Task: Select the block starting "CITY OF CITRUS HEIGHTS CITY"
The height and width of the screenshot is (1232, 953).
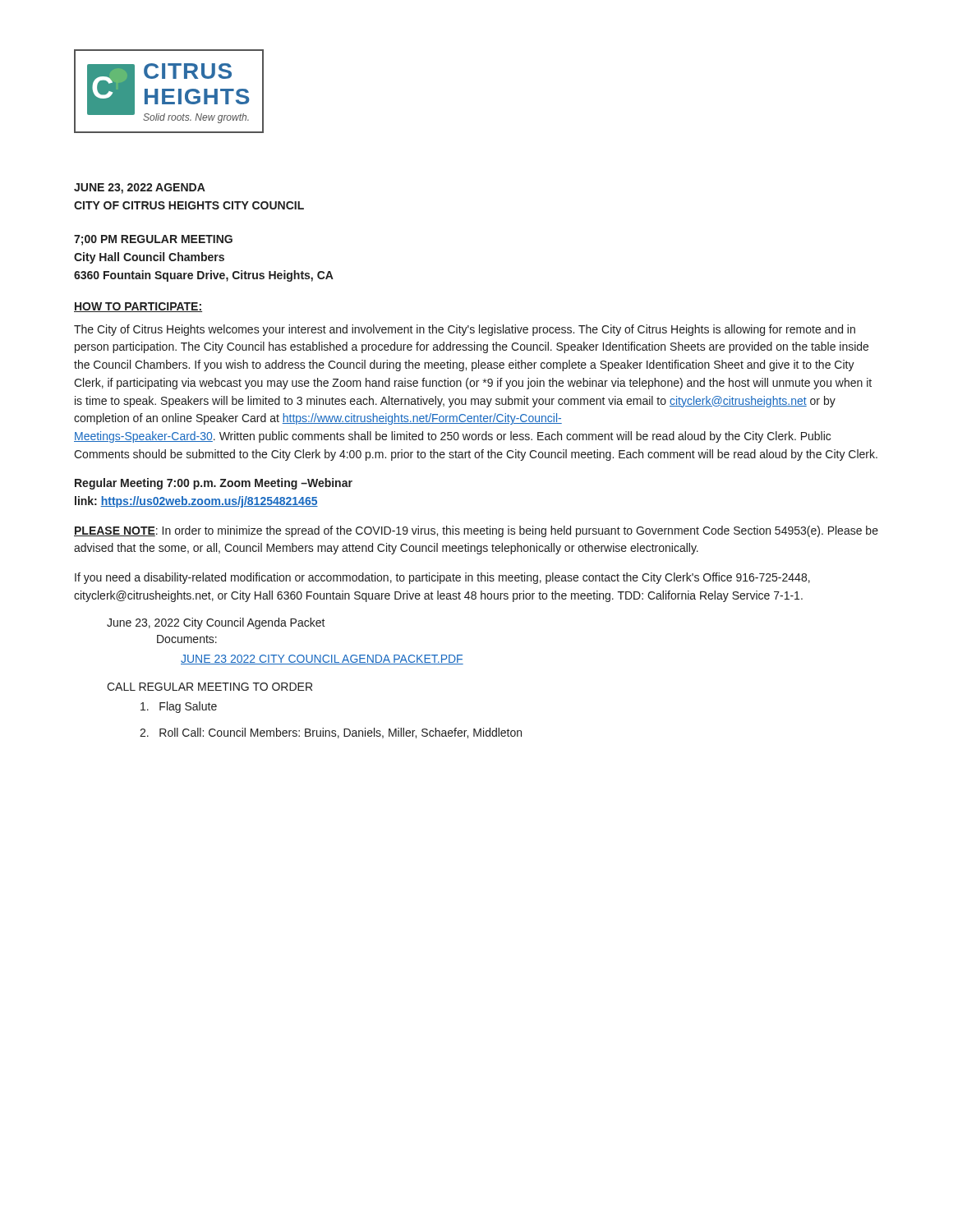Action: click(189, 205)
